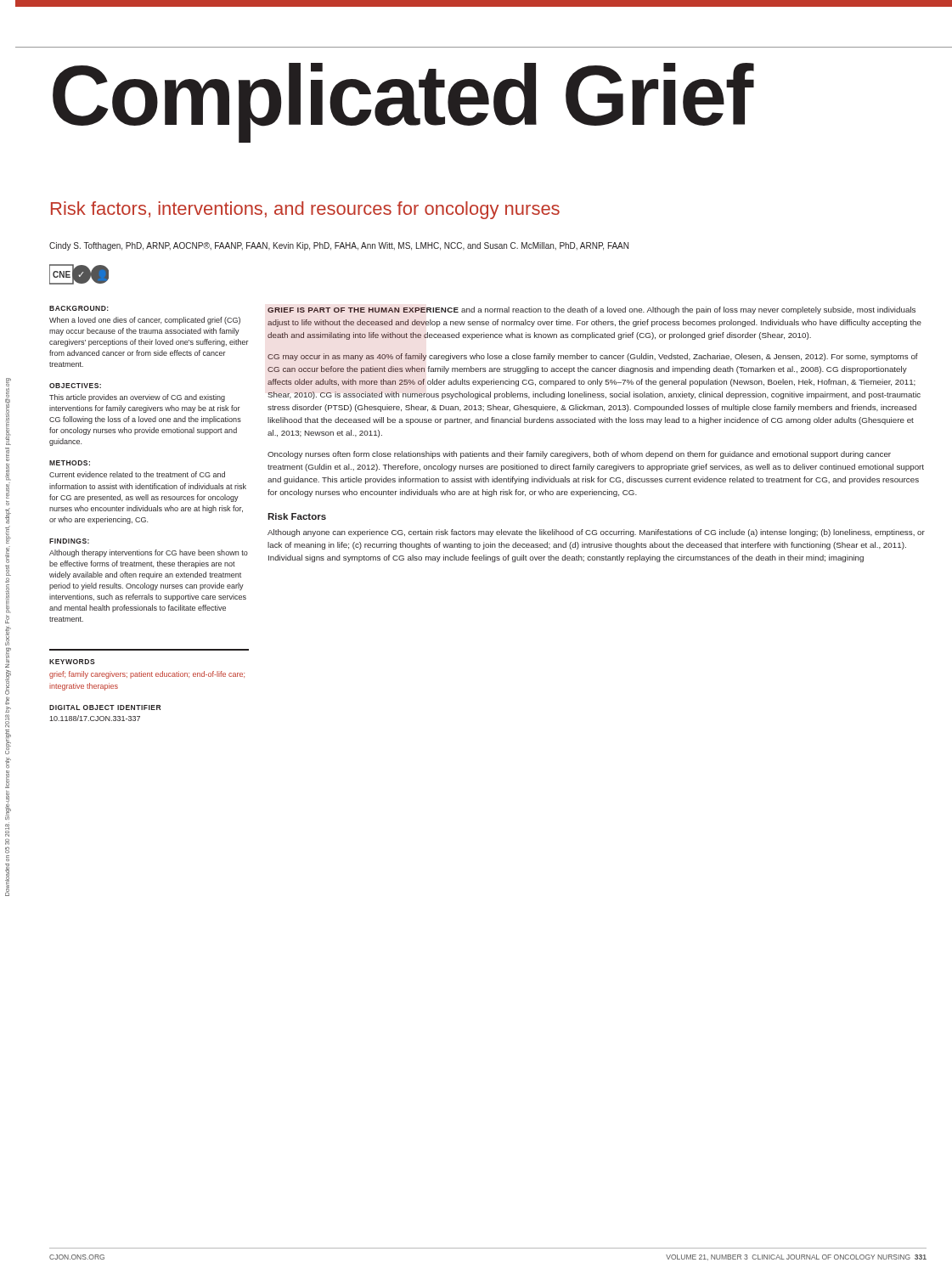Where is the section header that starts "Risk factors, interventions, and resources"?
This screenshot has width=952, height=1274.
tap(305, 208)
